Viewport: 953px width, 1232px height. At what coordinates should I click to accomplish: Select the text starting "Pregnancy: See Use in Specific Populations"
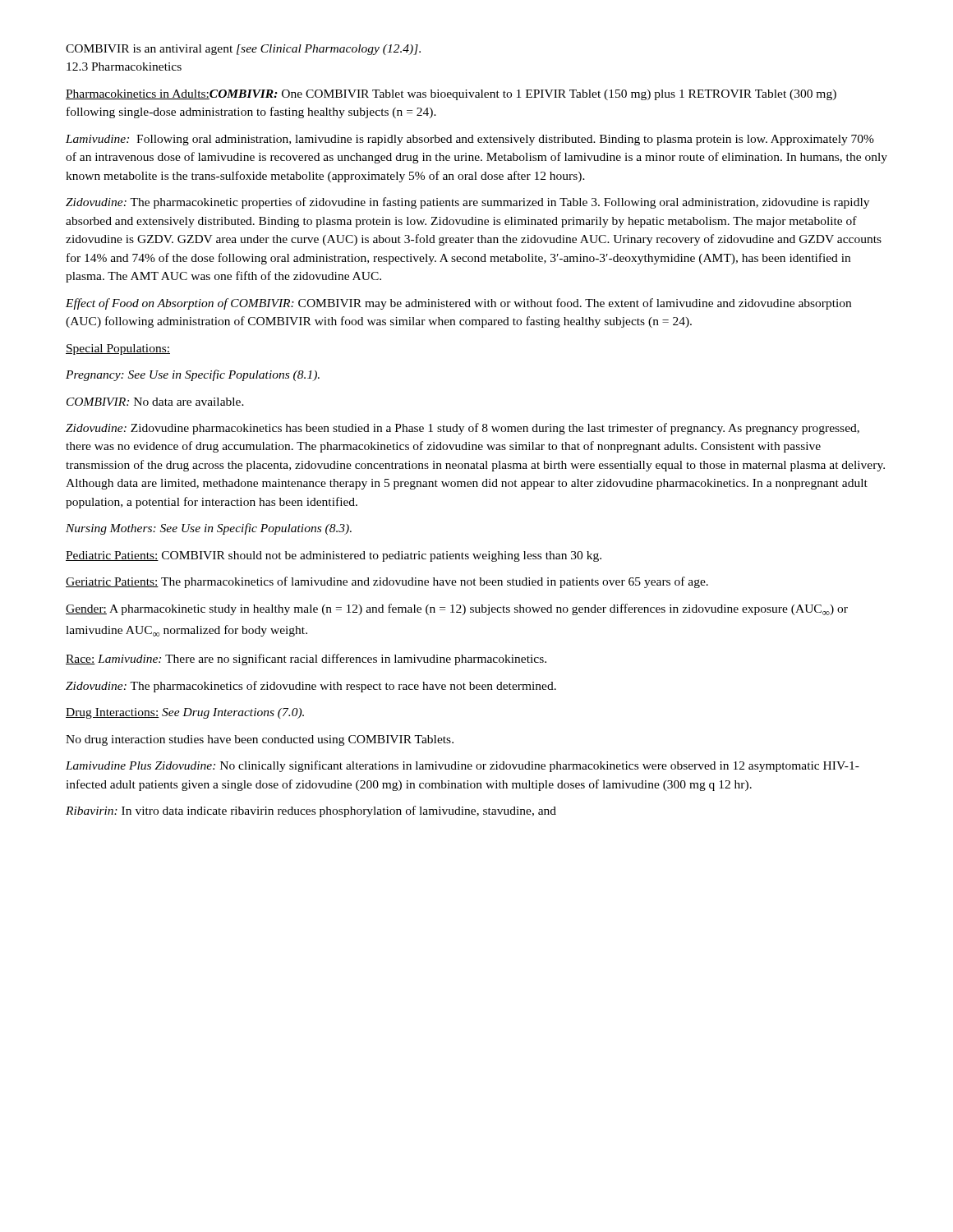pos(193,374)
